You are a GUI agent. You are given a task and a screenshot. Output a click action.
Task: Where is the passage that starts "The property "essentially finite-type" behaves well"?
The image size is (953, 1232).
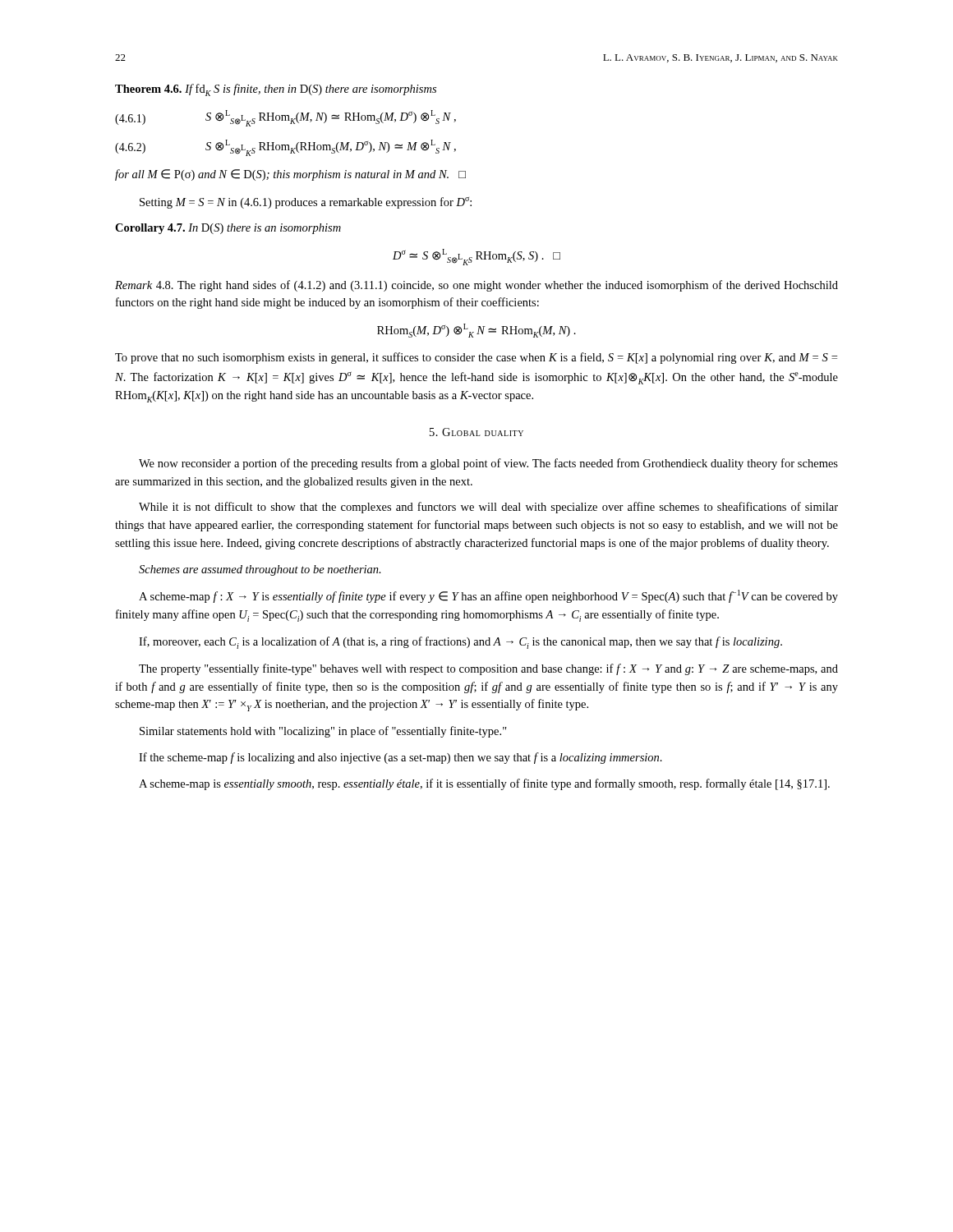476,687
